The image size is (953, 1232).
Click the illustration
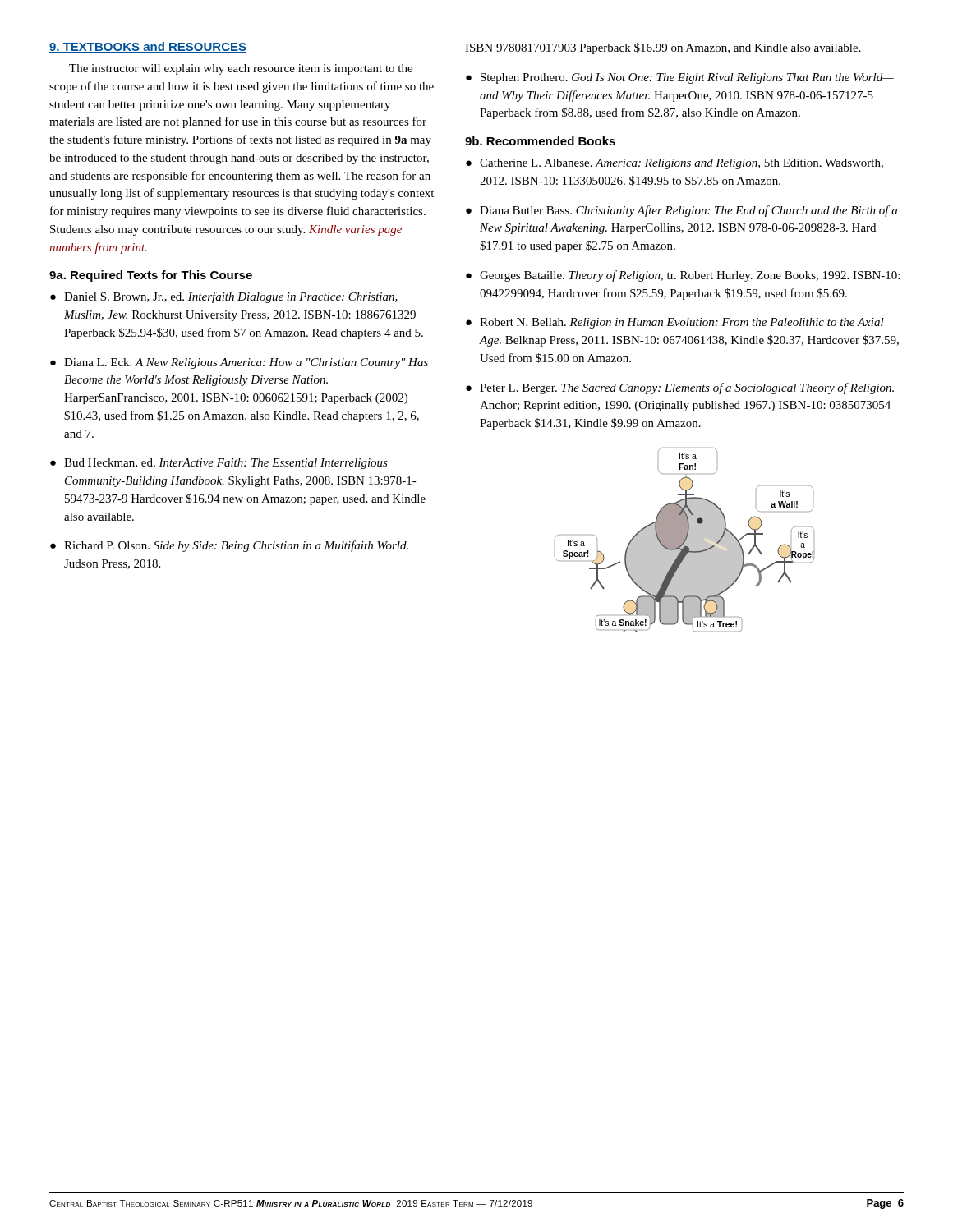click(684, 540)
